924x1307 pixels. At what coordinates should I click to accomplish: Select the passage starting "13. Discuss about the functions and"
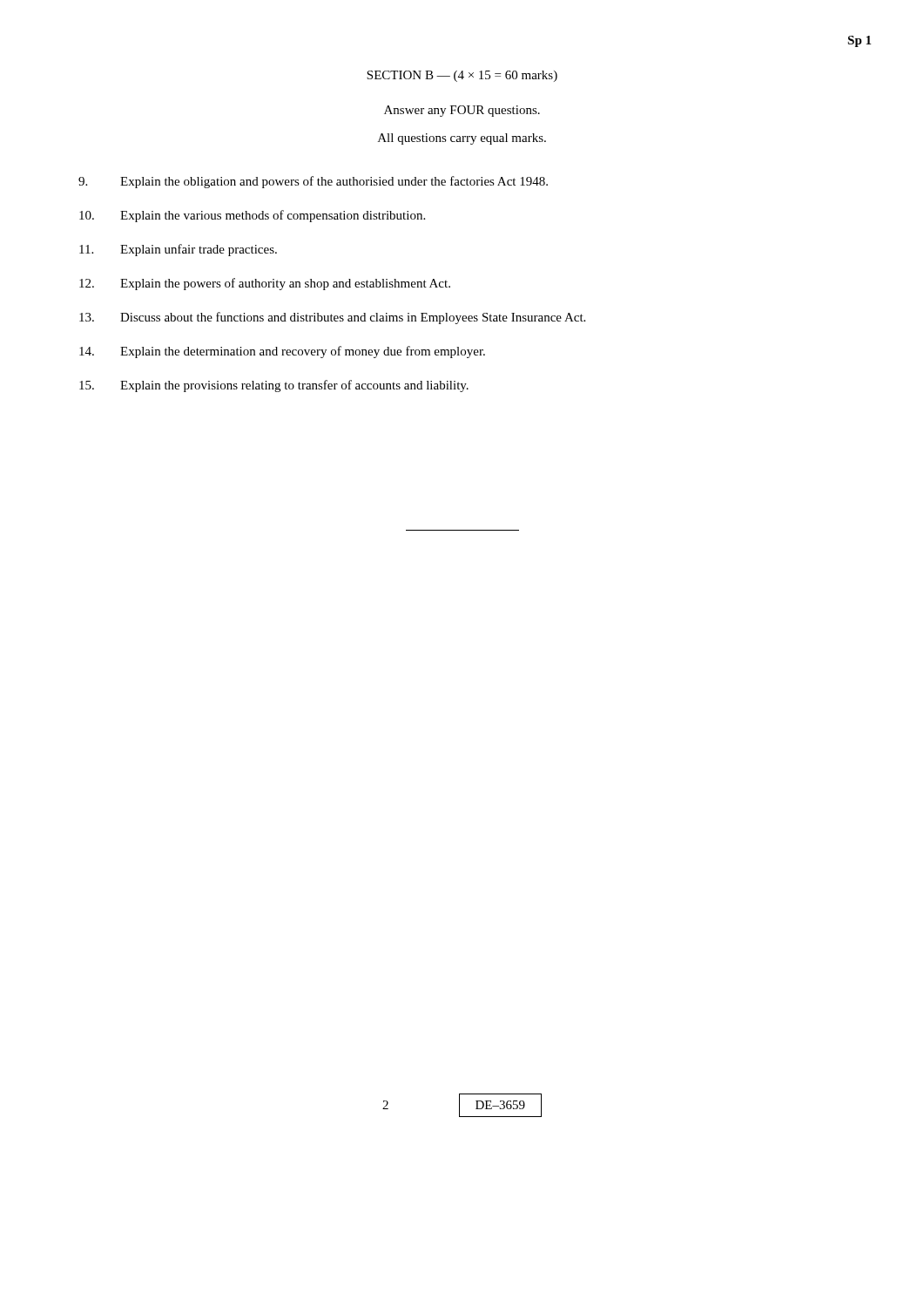tap(462, 318)
